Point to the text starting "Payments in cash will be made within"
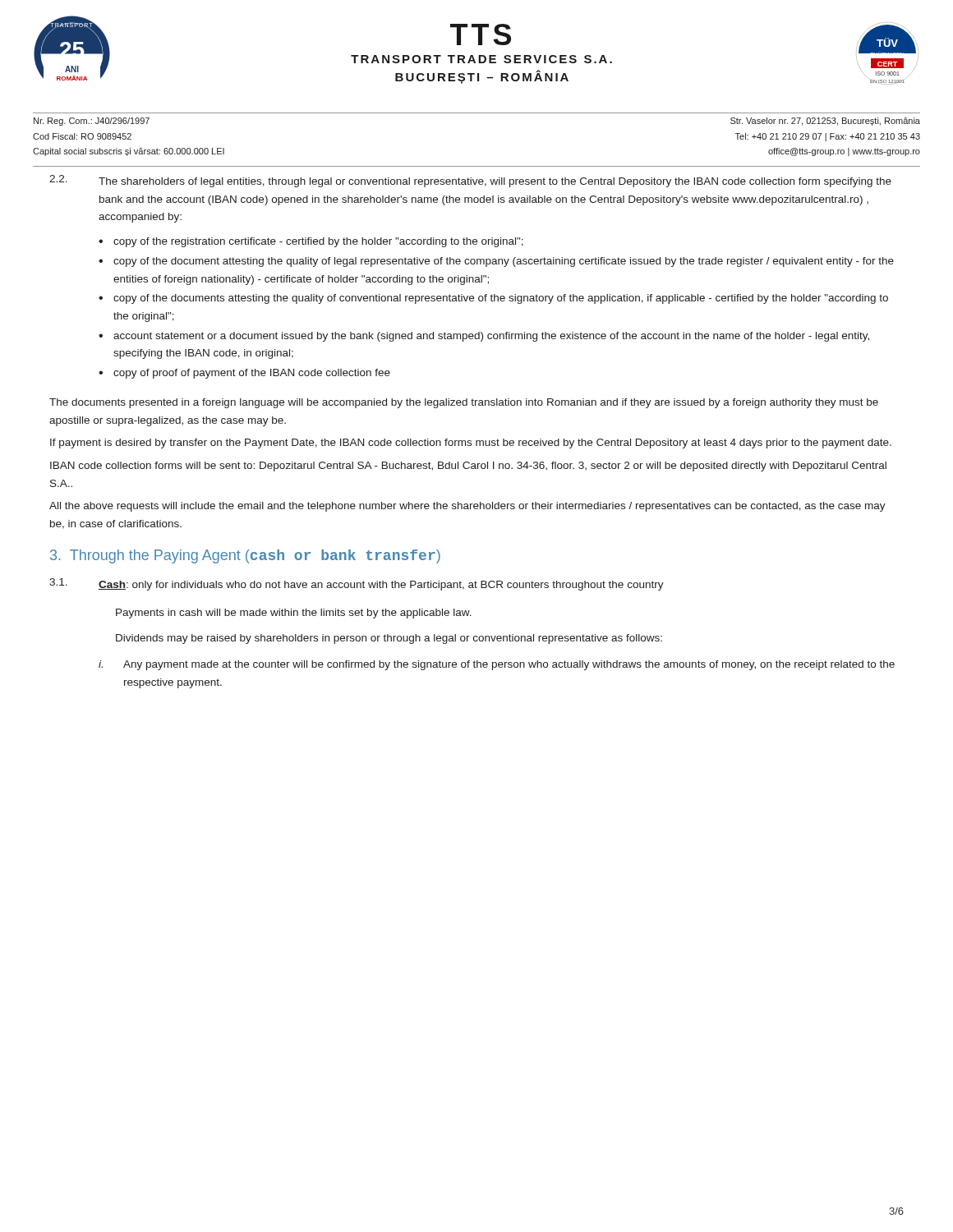The height and width of the screenshot is (1232, 953). 293,612
